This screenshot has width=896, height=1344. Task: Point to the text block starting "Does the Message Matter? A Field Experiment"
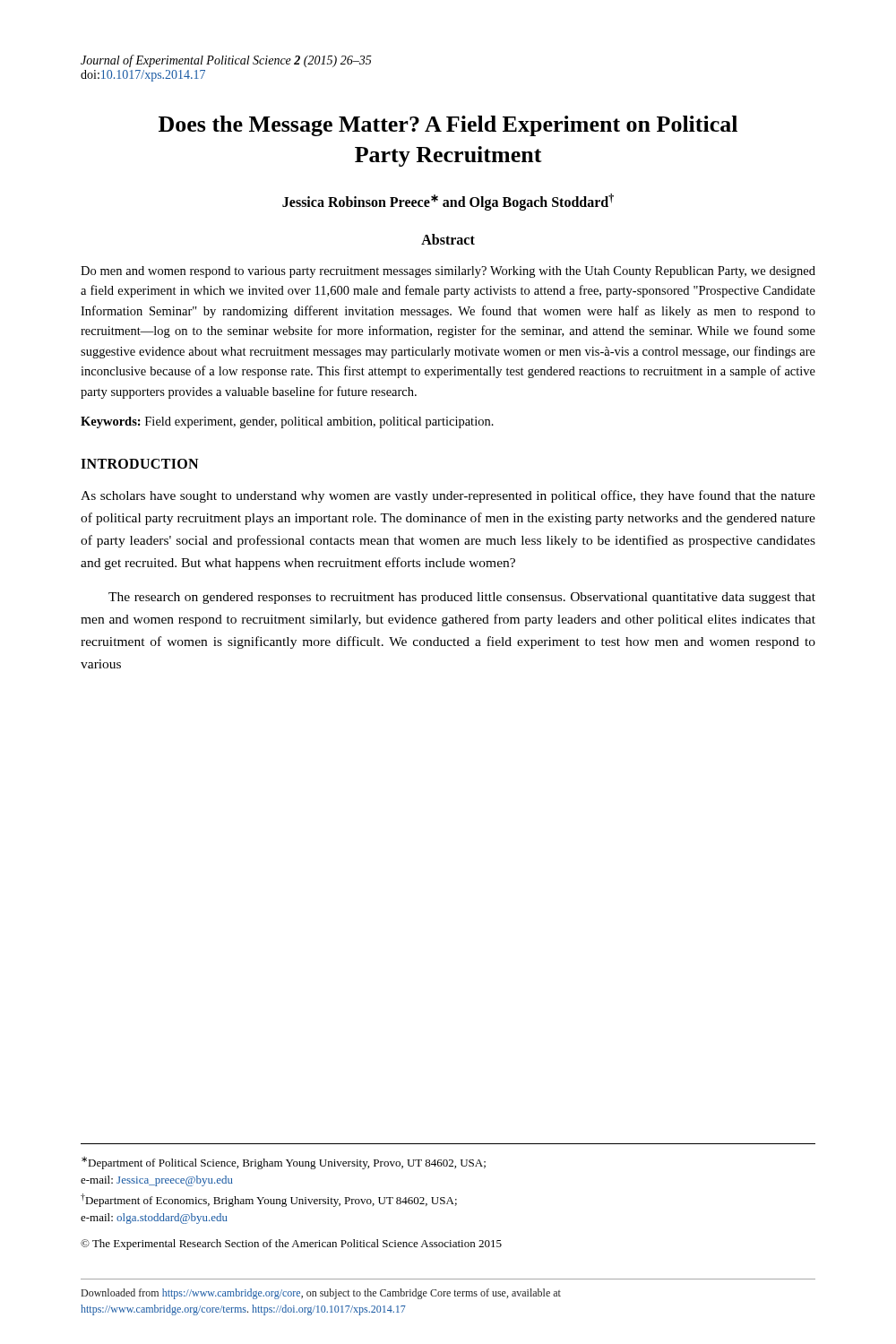[448, 140]
